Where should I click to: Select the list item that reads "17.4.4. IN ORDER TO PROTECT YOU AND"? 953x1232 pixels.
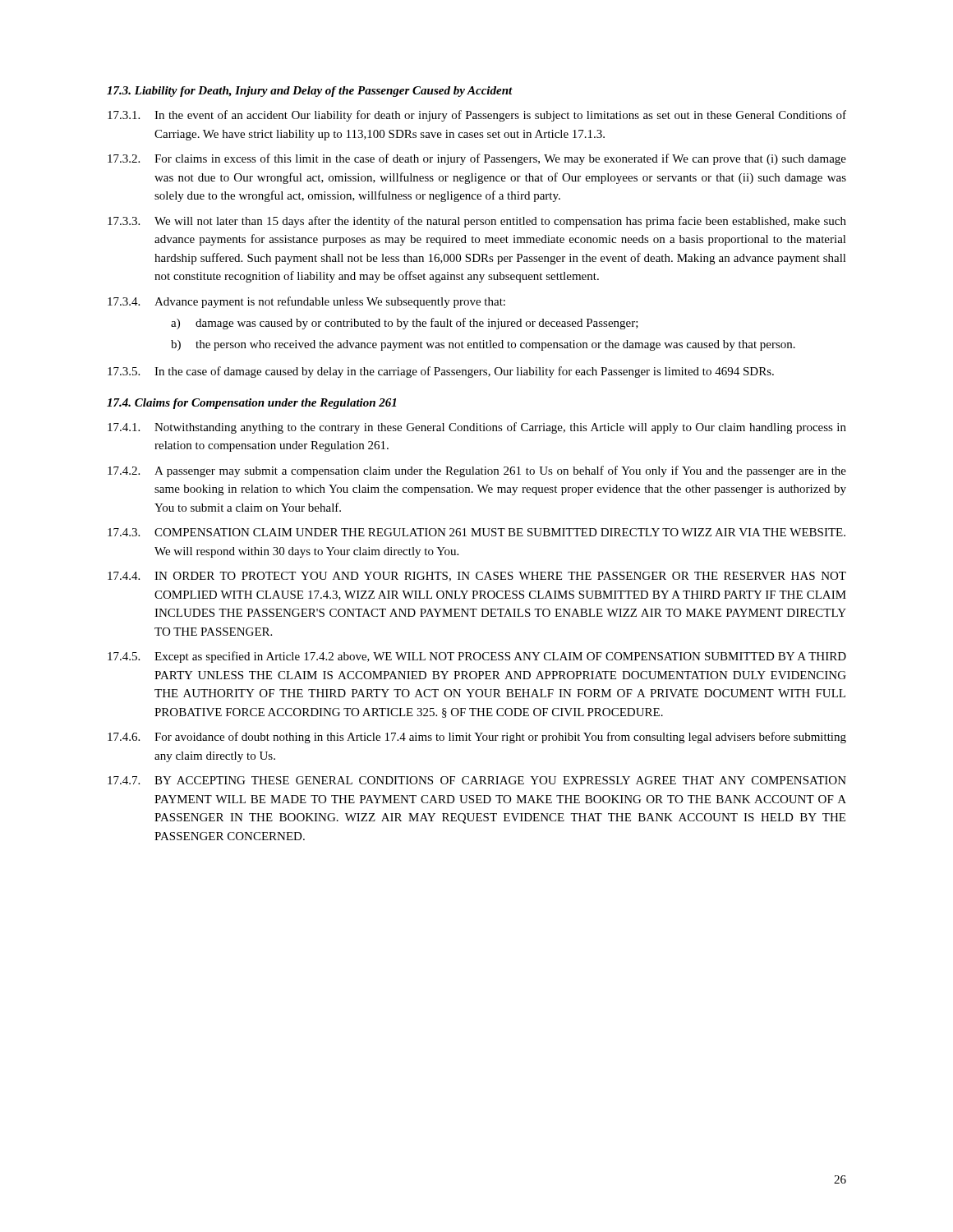tap(476, 604)
